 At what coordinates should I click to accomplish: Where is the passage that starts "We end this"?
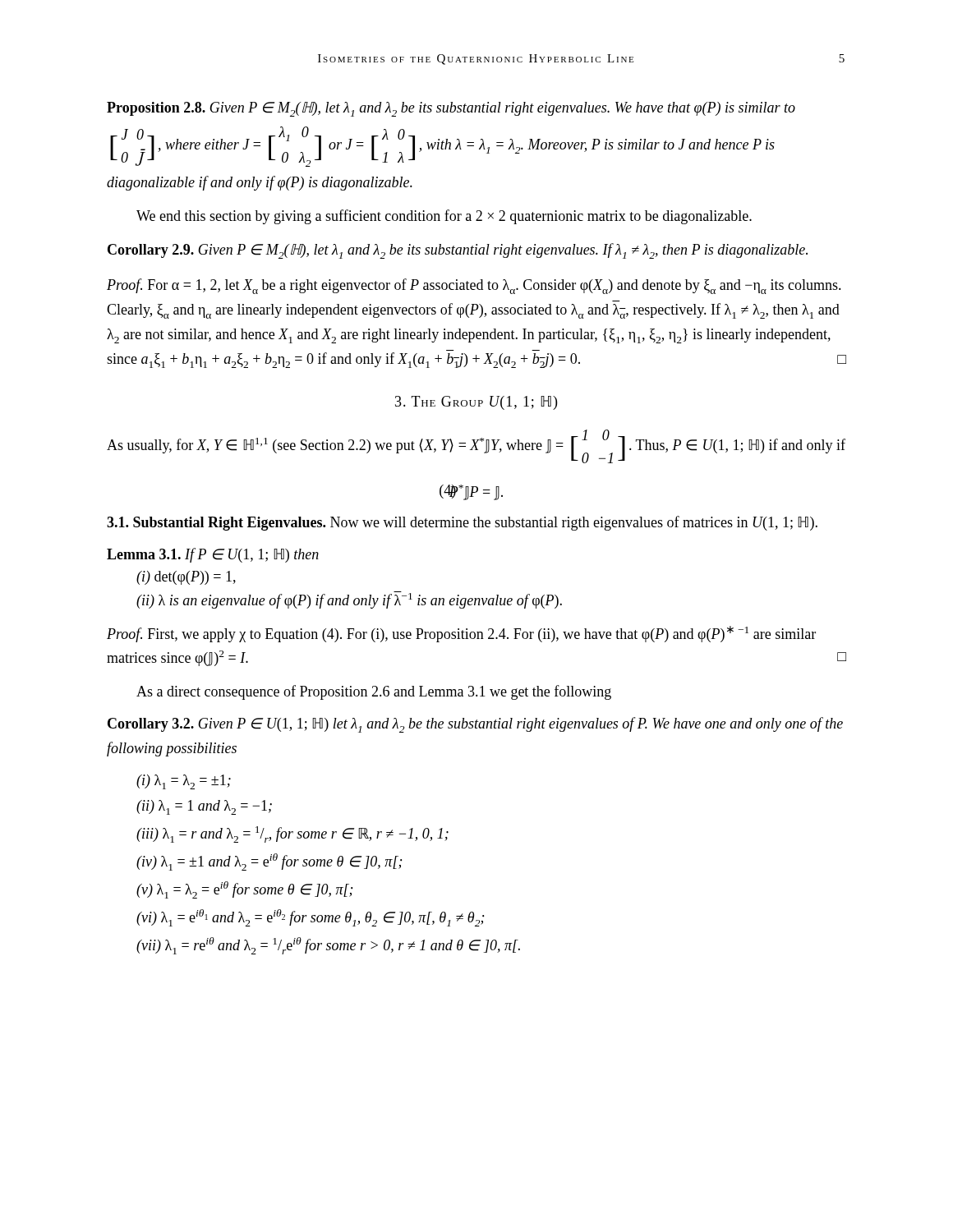[x=444, y=216]
